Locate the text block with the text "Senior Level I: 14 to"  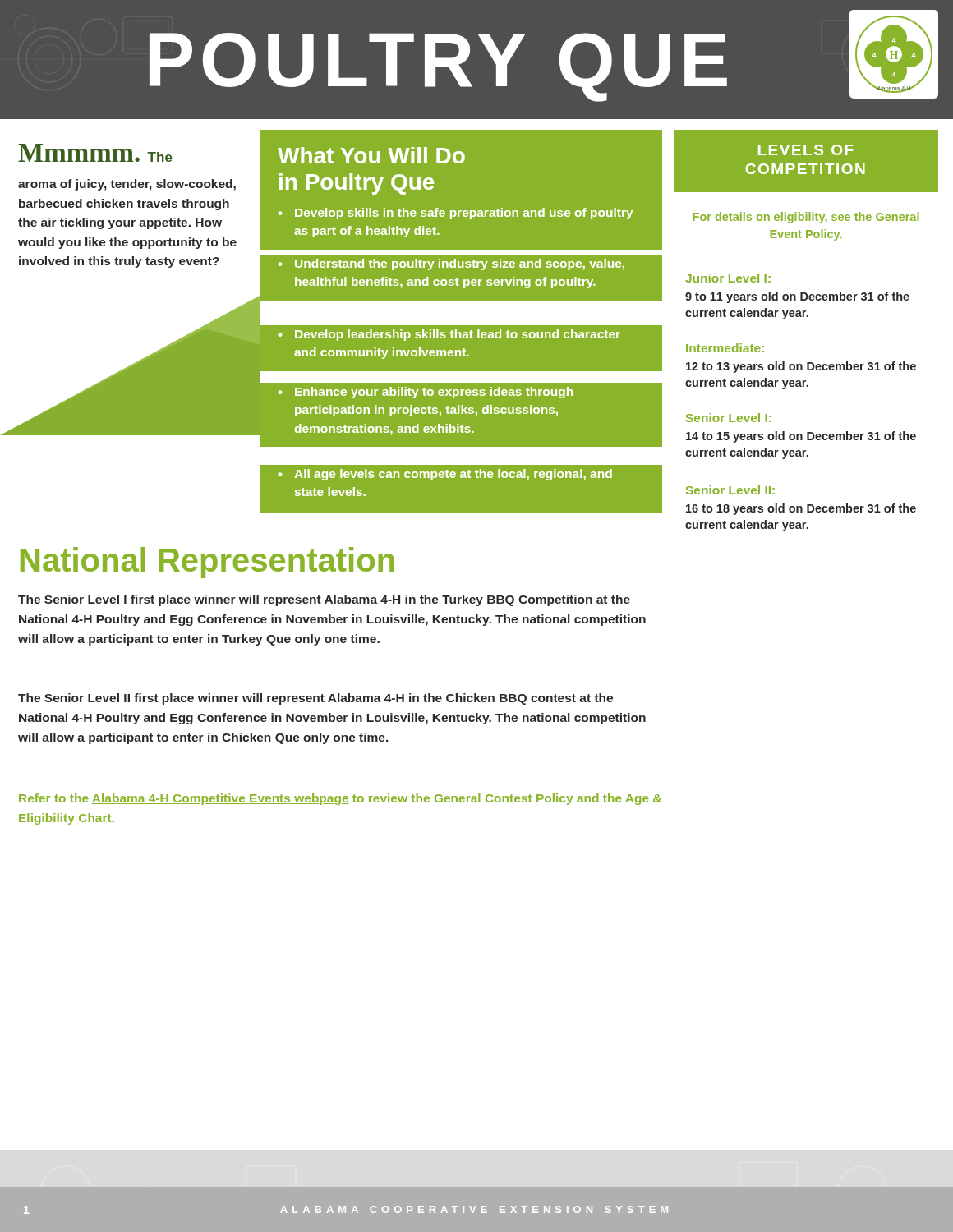click(806, 436)
